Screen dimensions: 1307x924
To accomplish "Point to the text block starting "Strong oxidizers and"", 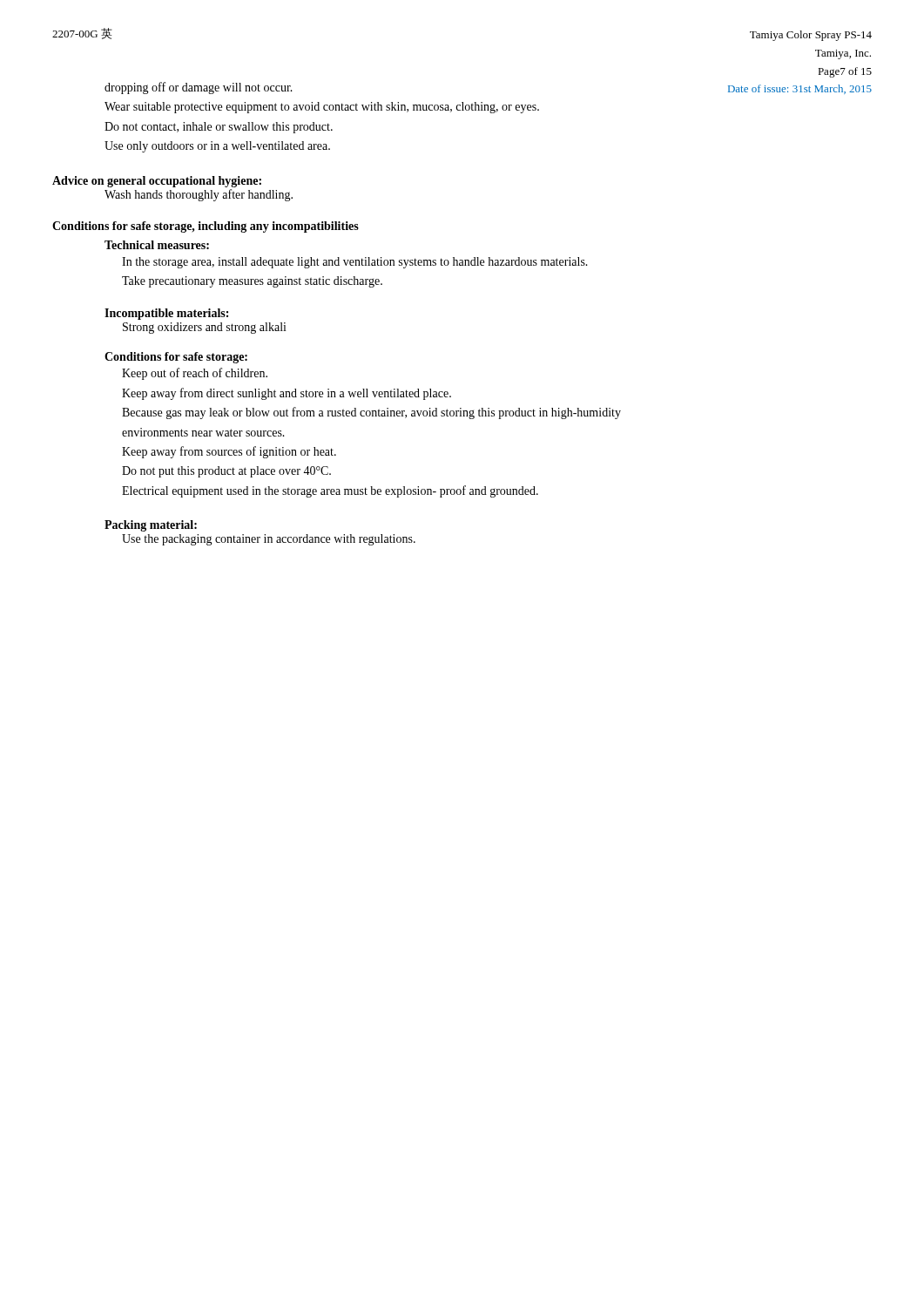I will click(204, 328).
